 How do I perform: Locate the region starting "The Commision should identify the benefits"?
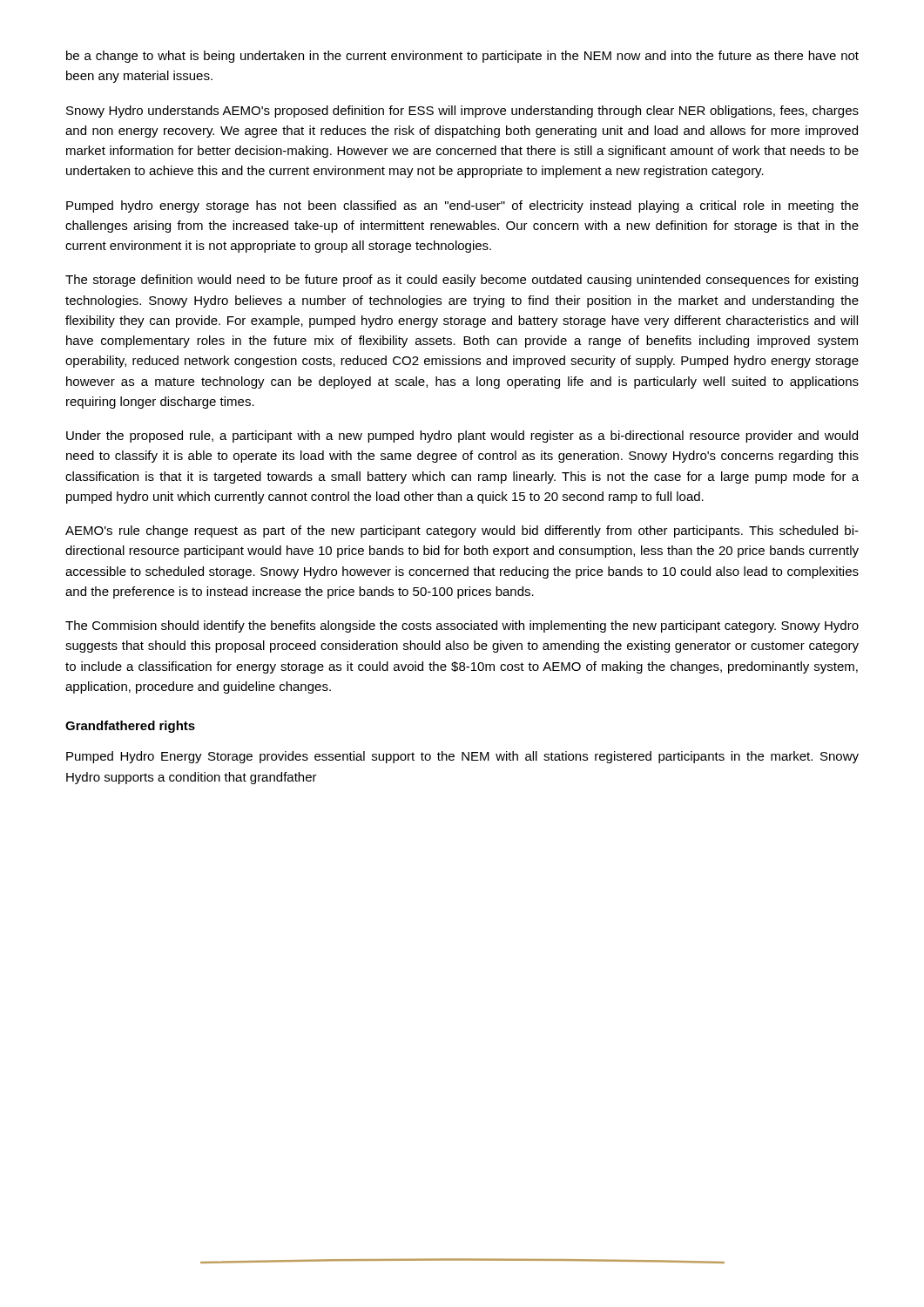(462, 656)
